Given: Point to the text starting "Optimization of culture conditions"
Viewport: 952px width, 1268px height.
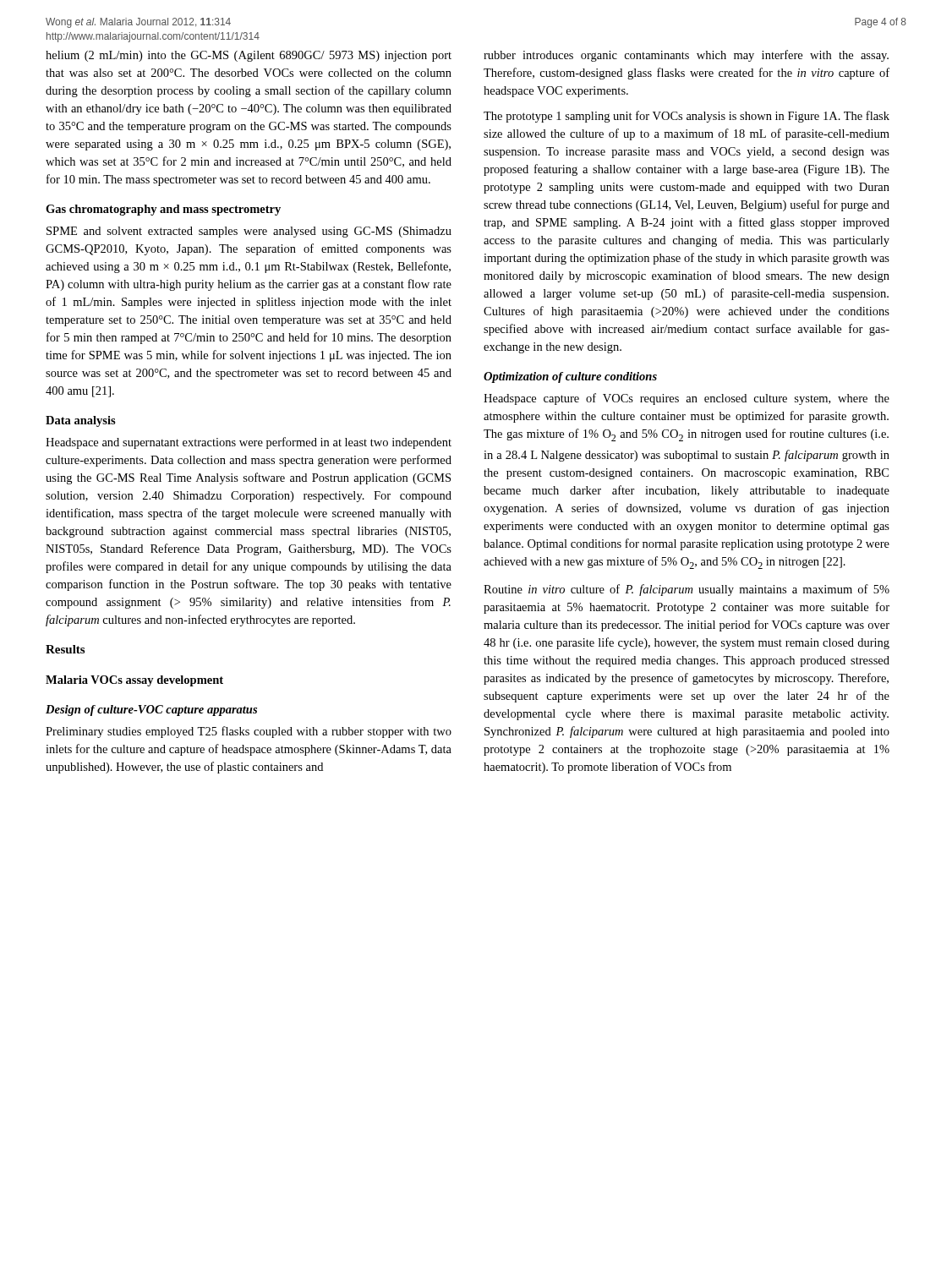Looking at the screenshot, I should (x=570, y=377).
